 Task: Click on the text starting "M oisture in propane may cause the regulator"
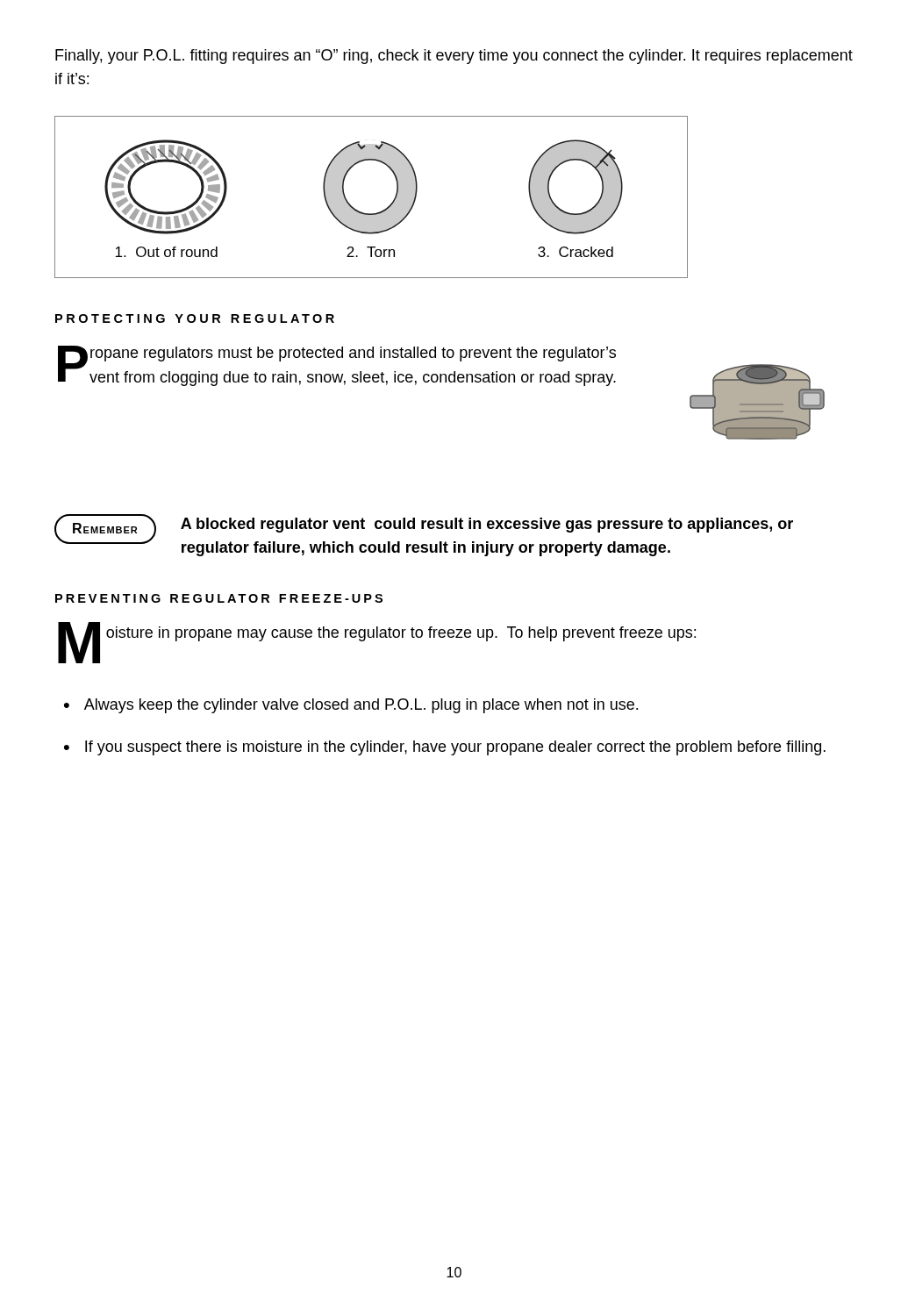coord(376,645)
